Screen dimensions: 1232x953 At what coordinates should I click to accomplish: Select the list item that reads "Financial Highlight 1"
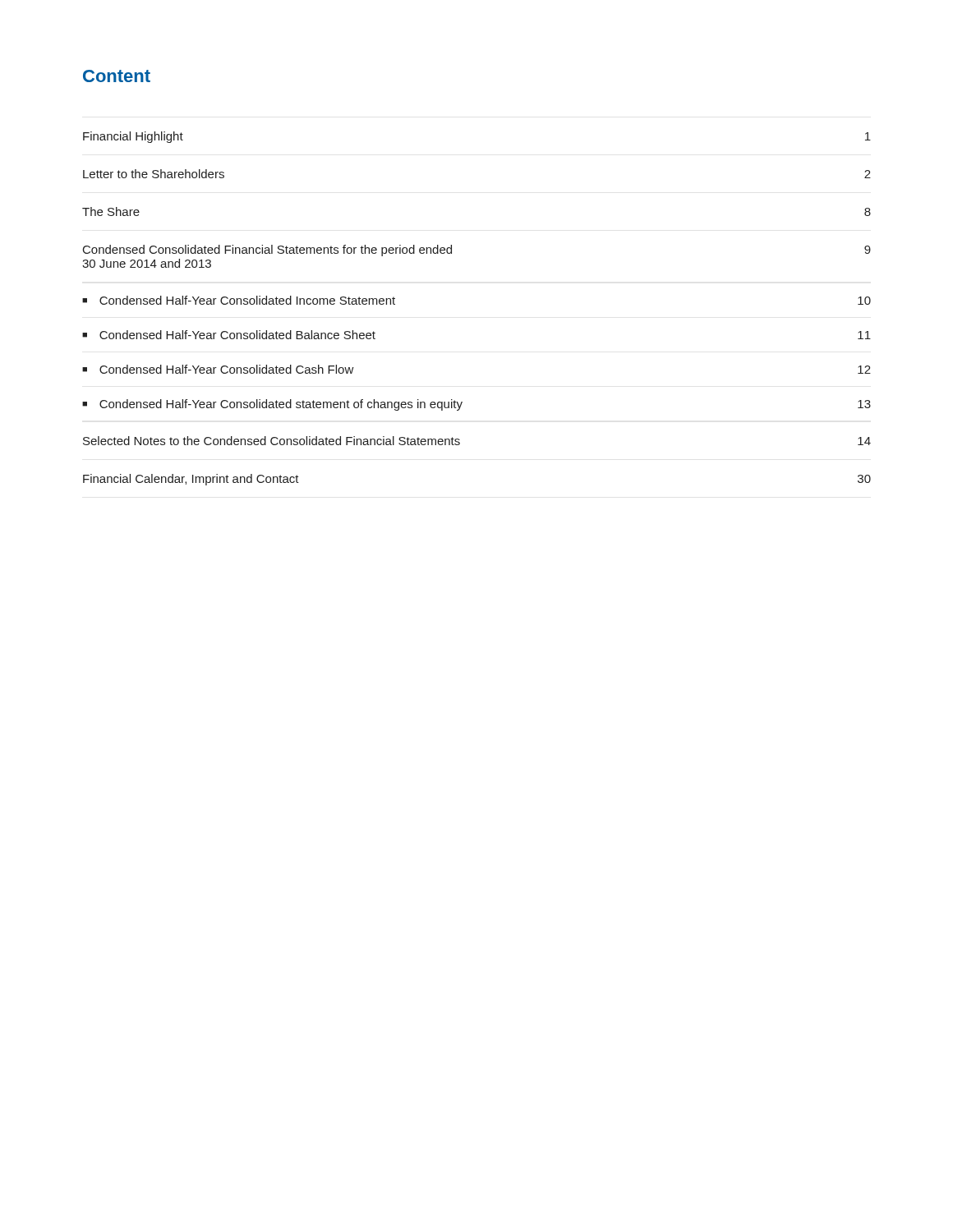139,137
